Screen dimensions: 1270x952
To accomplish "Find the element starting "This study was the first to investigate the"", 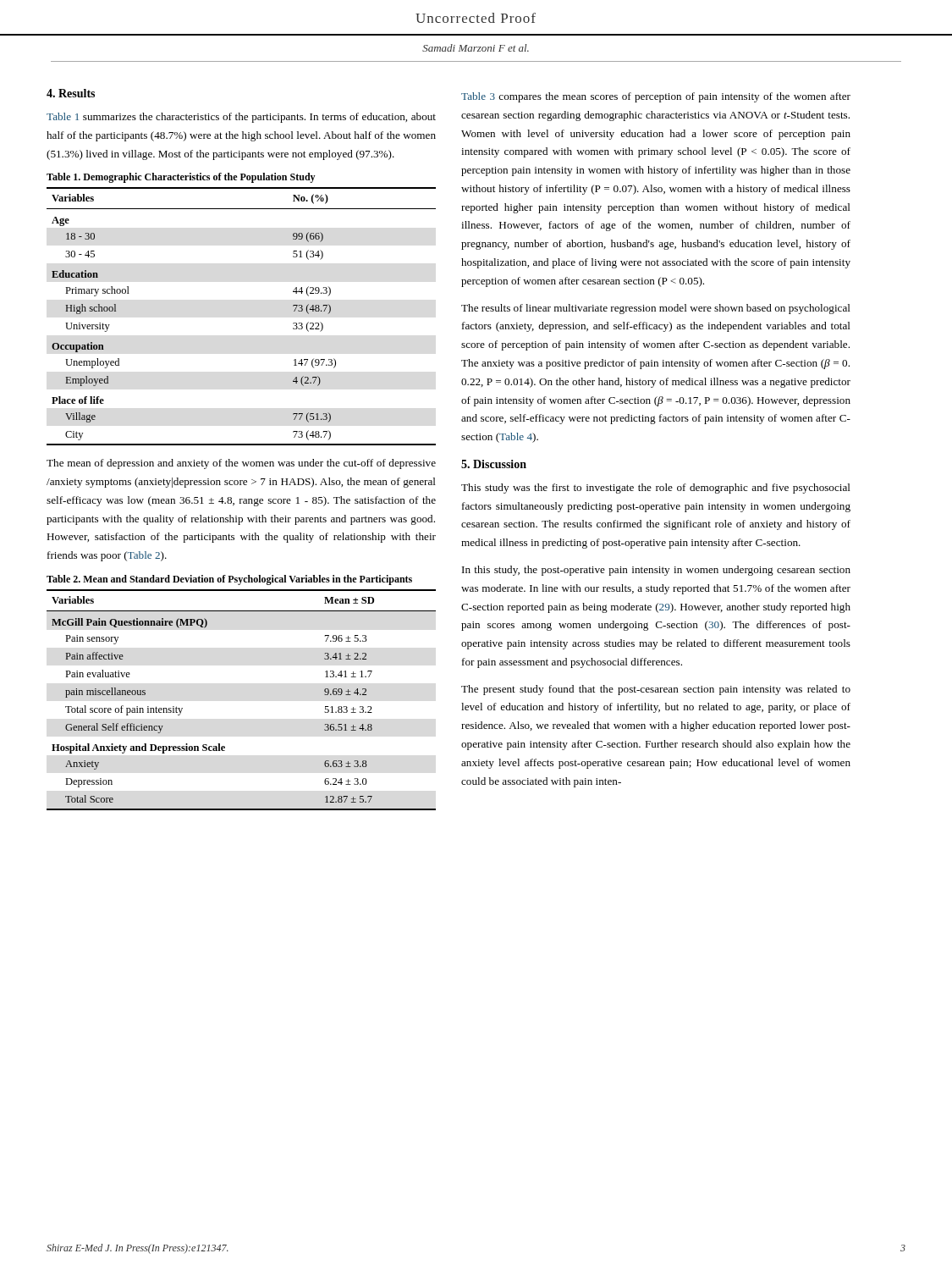I will 656,515.
